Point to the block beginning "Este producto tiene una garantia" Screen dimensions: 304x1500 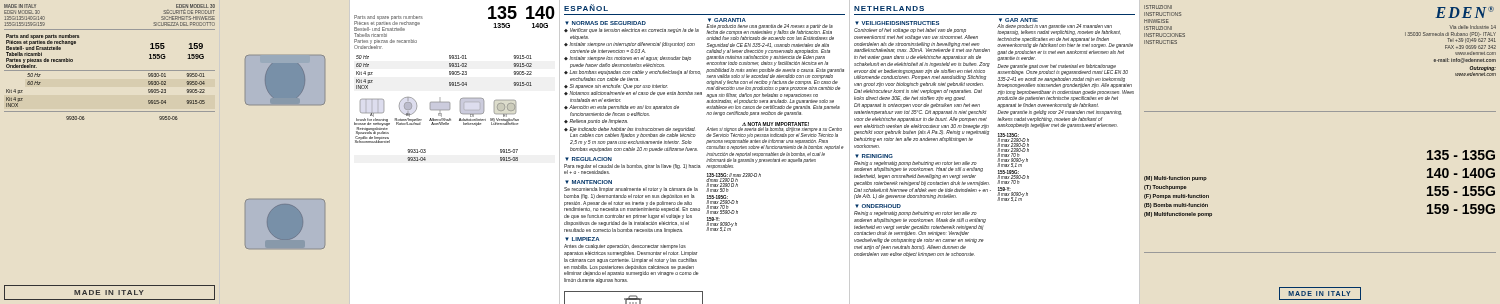pos(775,70)
